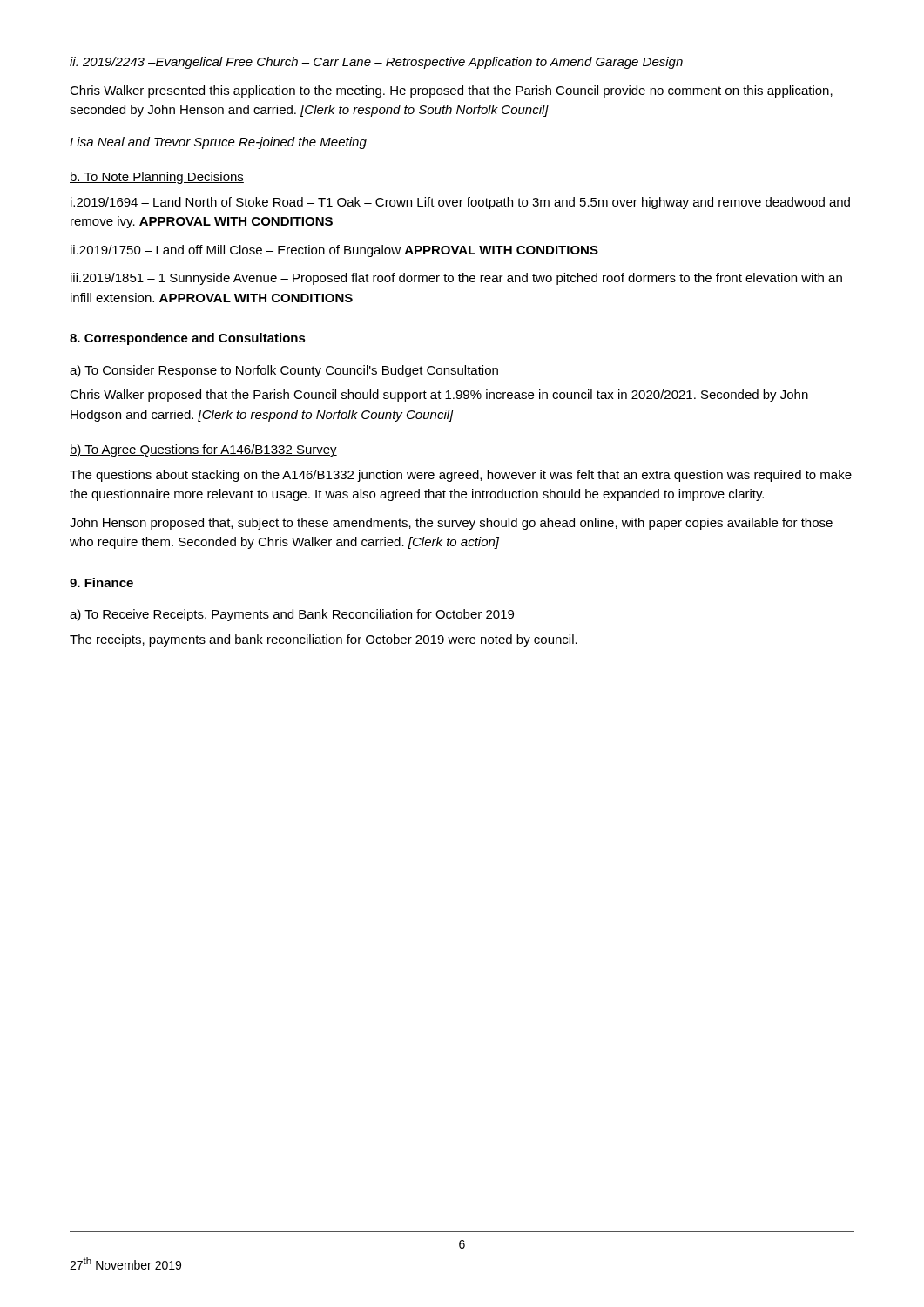Select the text starting "a) To Receive Receipts, Payments"
This screenshot has height=1307, width=924.
point(462,615)
